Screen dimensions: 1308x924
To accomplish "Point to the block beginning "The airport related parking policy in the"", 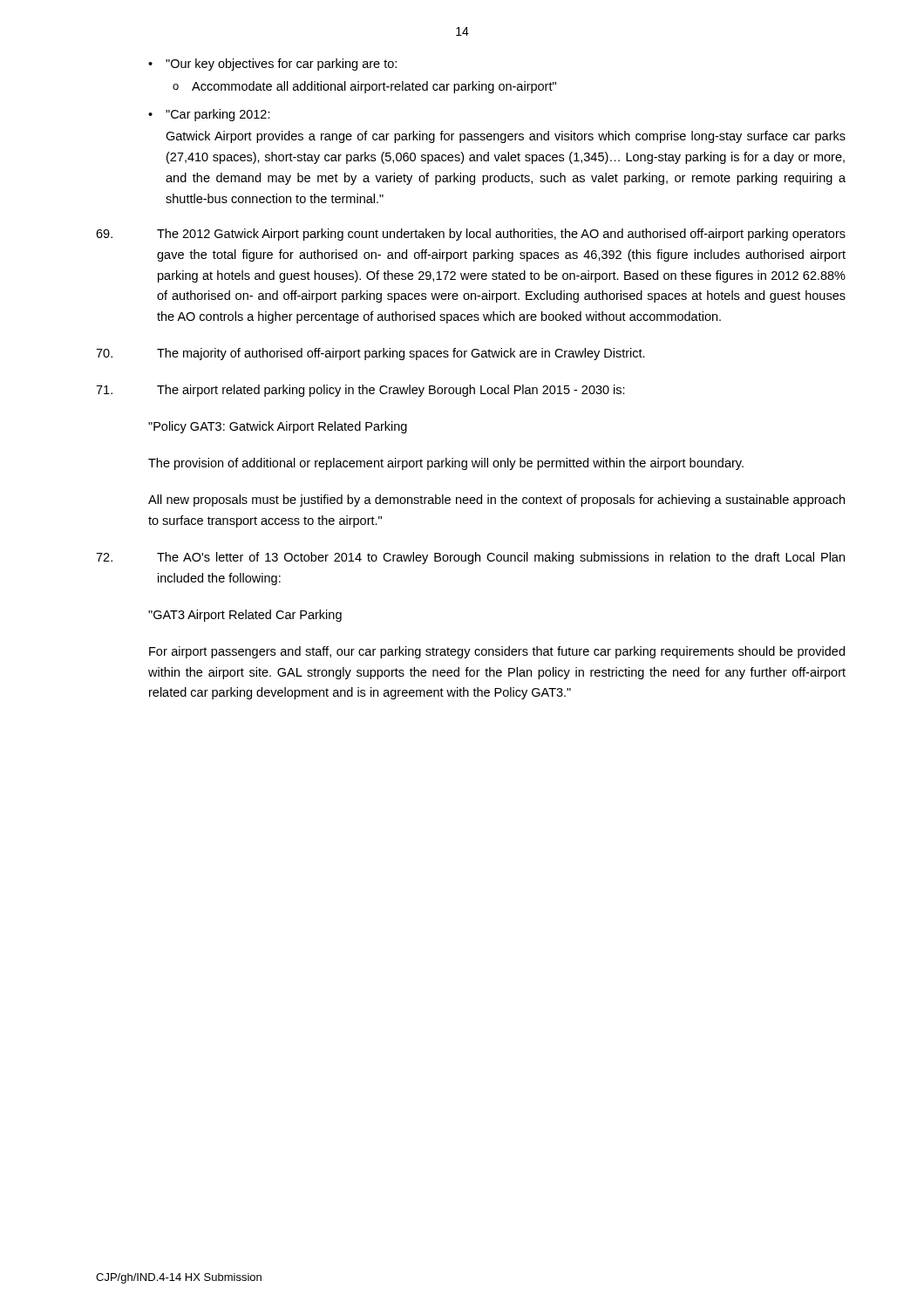I will (x=471, y=391).
